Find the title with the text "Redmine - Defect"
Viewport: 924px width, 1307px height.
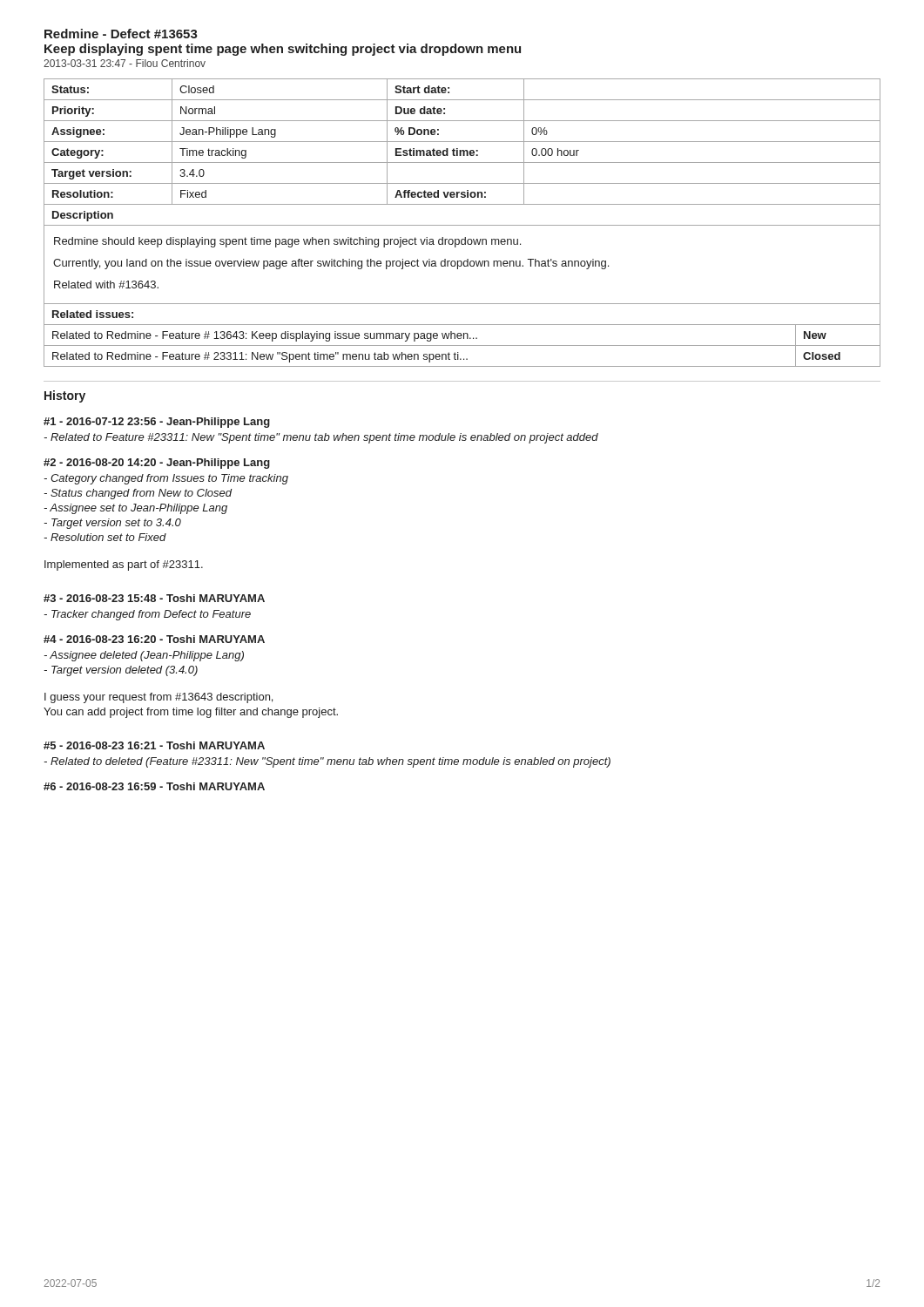pos(462,41)
